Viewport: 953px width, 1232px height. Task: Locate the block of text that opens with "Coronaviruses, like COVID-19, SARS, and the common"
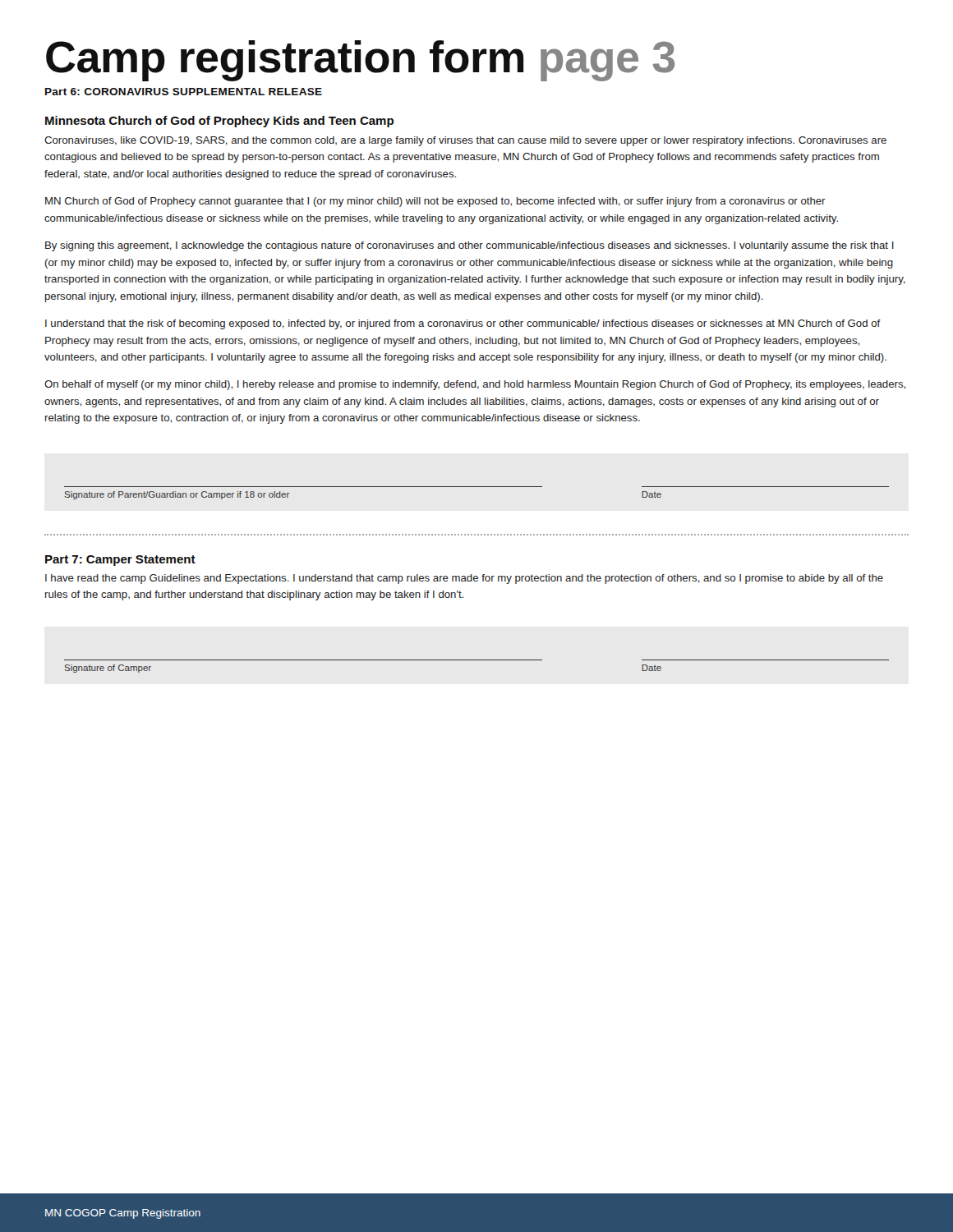466,157
